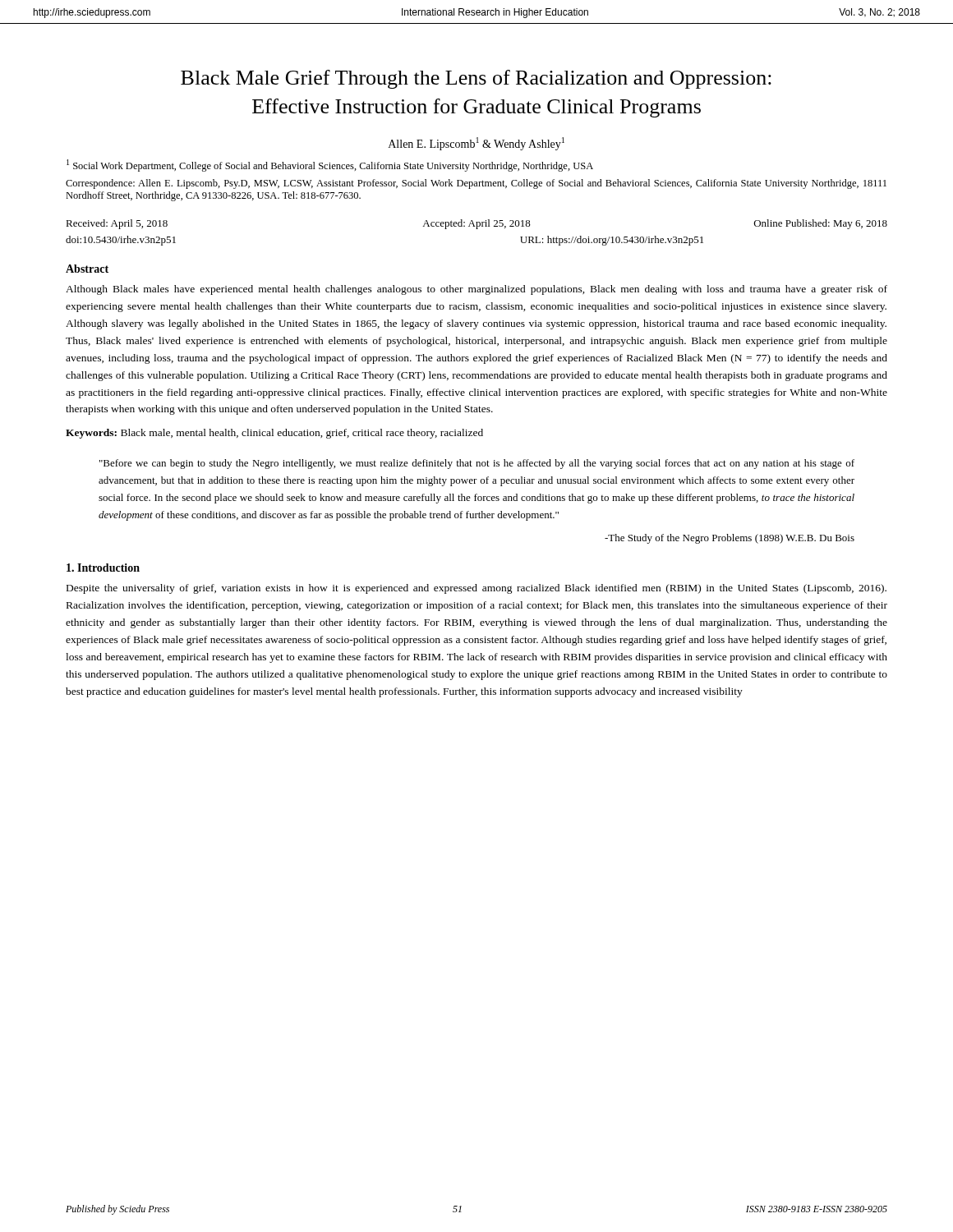Find the region starting "Keywords: Black male, mental"
The height and width of the screenshot is (1232, 953).
(x=274, y=433)
